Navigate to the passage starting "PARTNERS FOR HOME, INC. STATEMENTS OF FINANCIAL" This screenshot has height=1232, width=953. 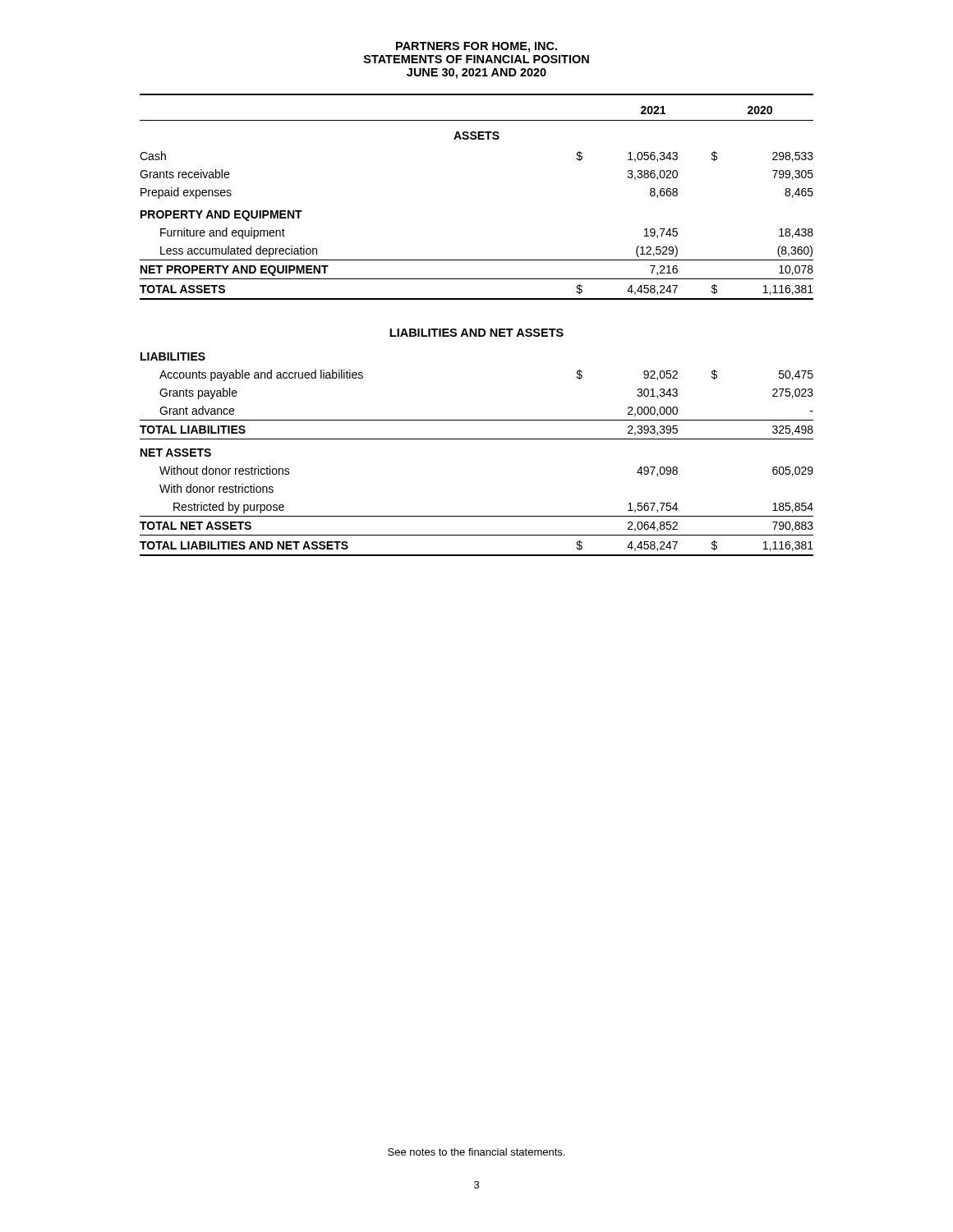click(x=476, y=59)
